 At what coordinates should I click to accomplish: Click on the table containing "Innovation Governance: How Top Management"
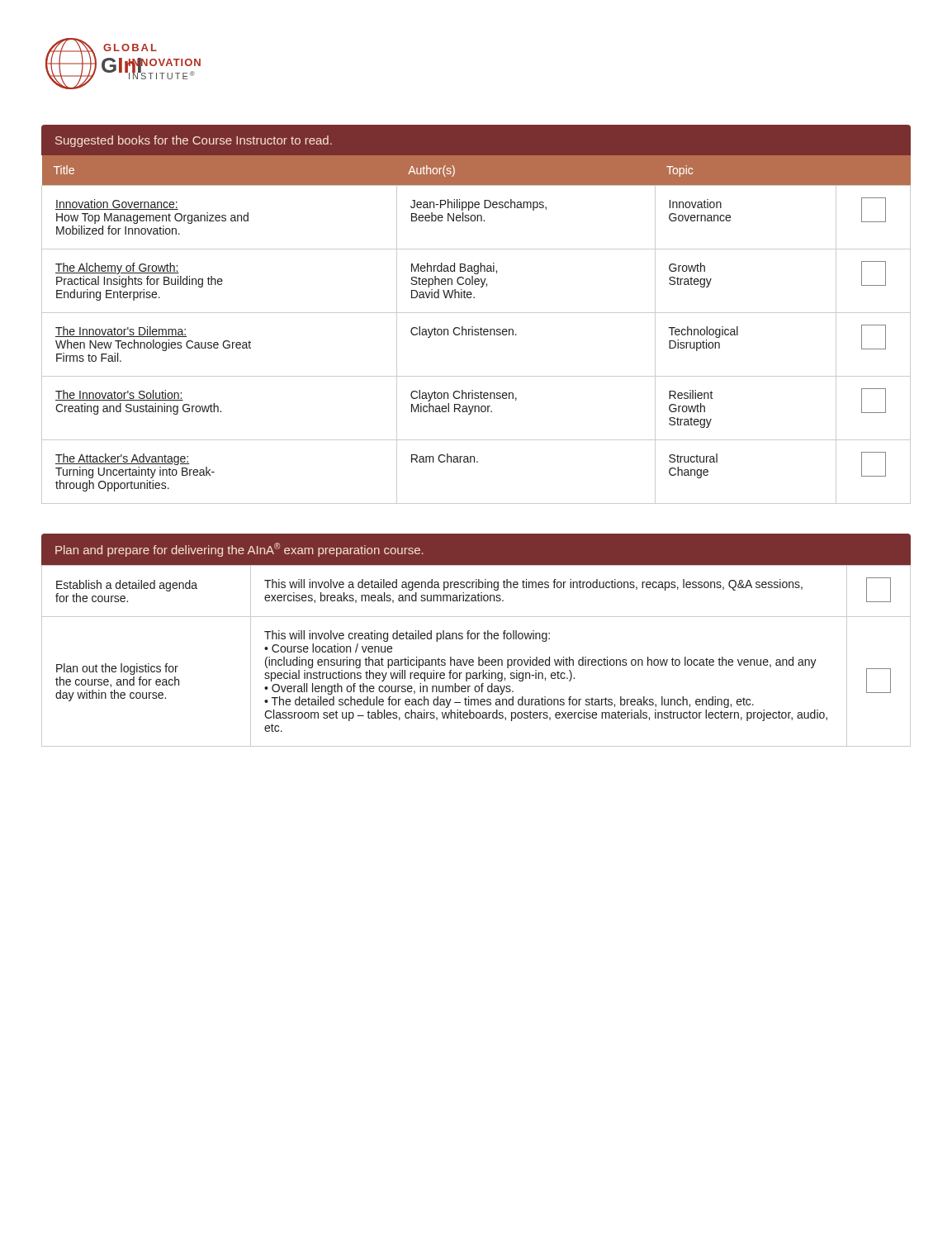pyautogui.click(x=476, y=330)
